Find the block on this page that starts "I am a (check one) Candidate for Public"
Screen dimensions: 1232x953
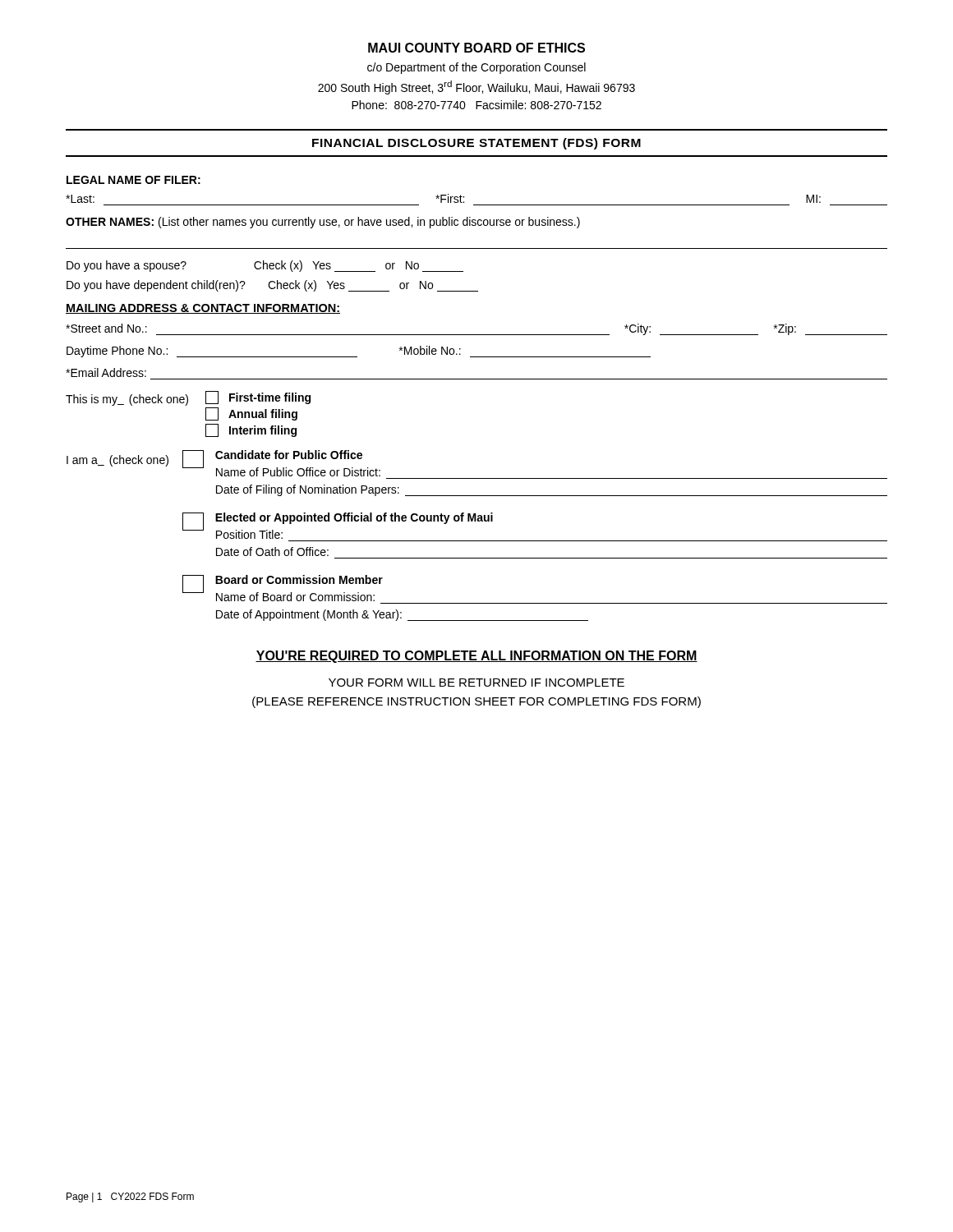(x=476, y=536)
